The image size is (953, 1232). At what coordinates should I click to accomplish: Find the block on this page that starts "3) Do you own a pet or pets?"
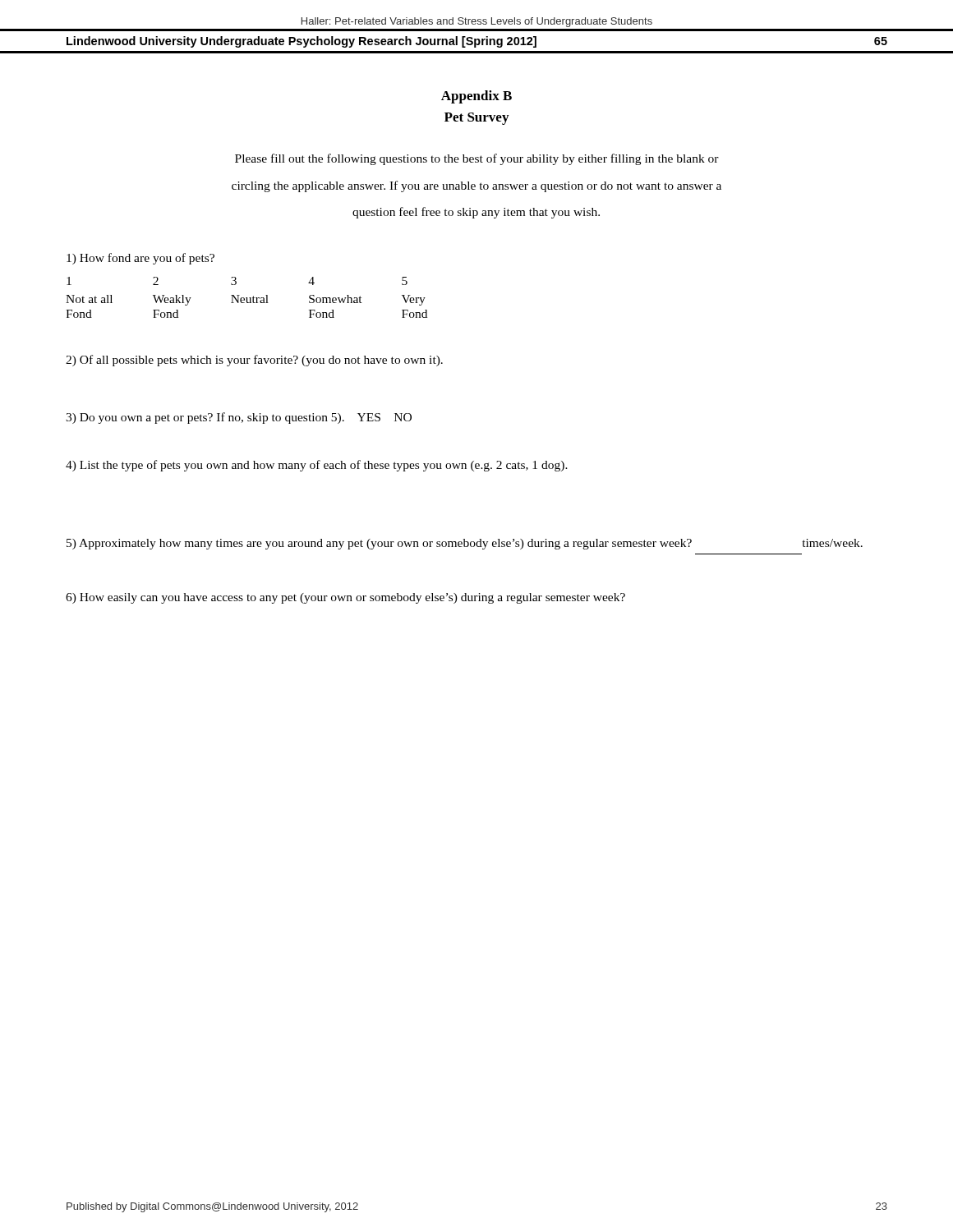pos(239,417)
